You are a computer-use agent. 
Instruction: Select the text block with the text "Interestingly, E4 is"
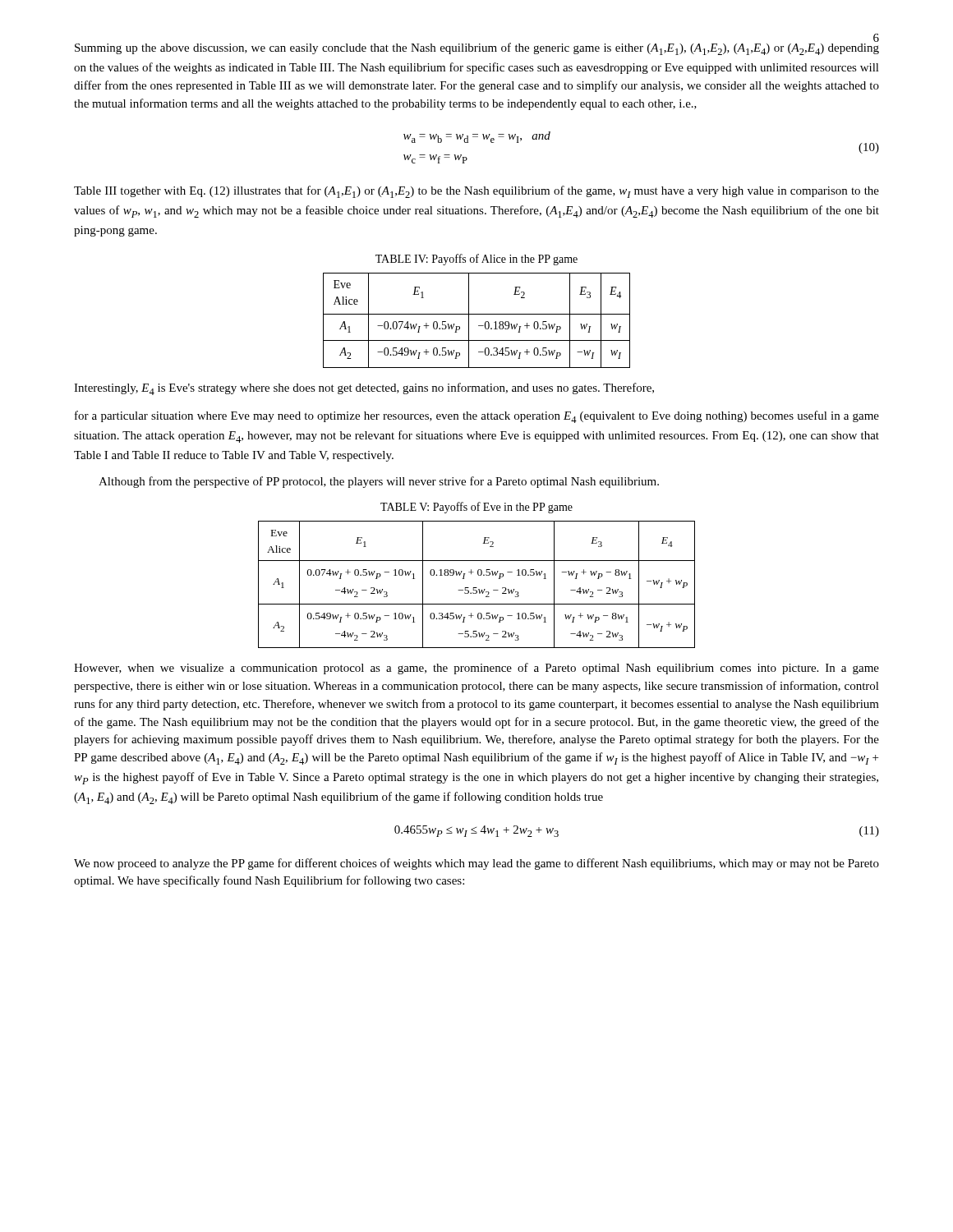364,389
